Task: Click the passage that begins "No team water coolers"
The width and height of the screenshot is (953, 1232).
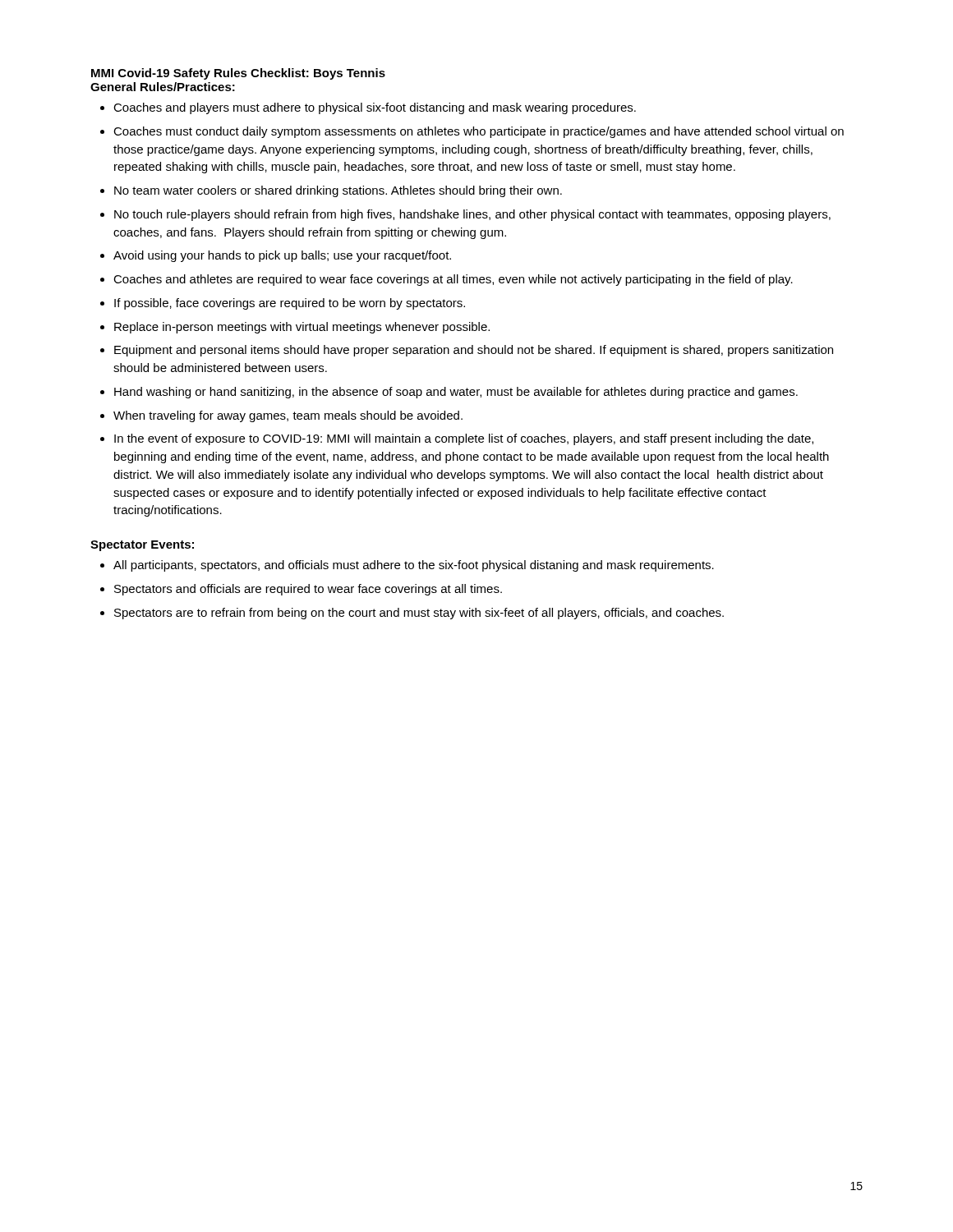Action: (338, 190)
